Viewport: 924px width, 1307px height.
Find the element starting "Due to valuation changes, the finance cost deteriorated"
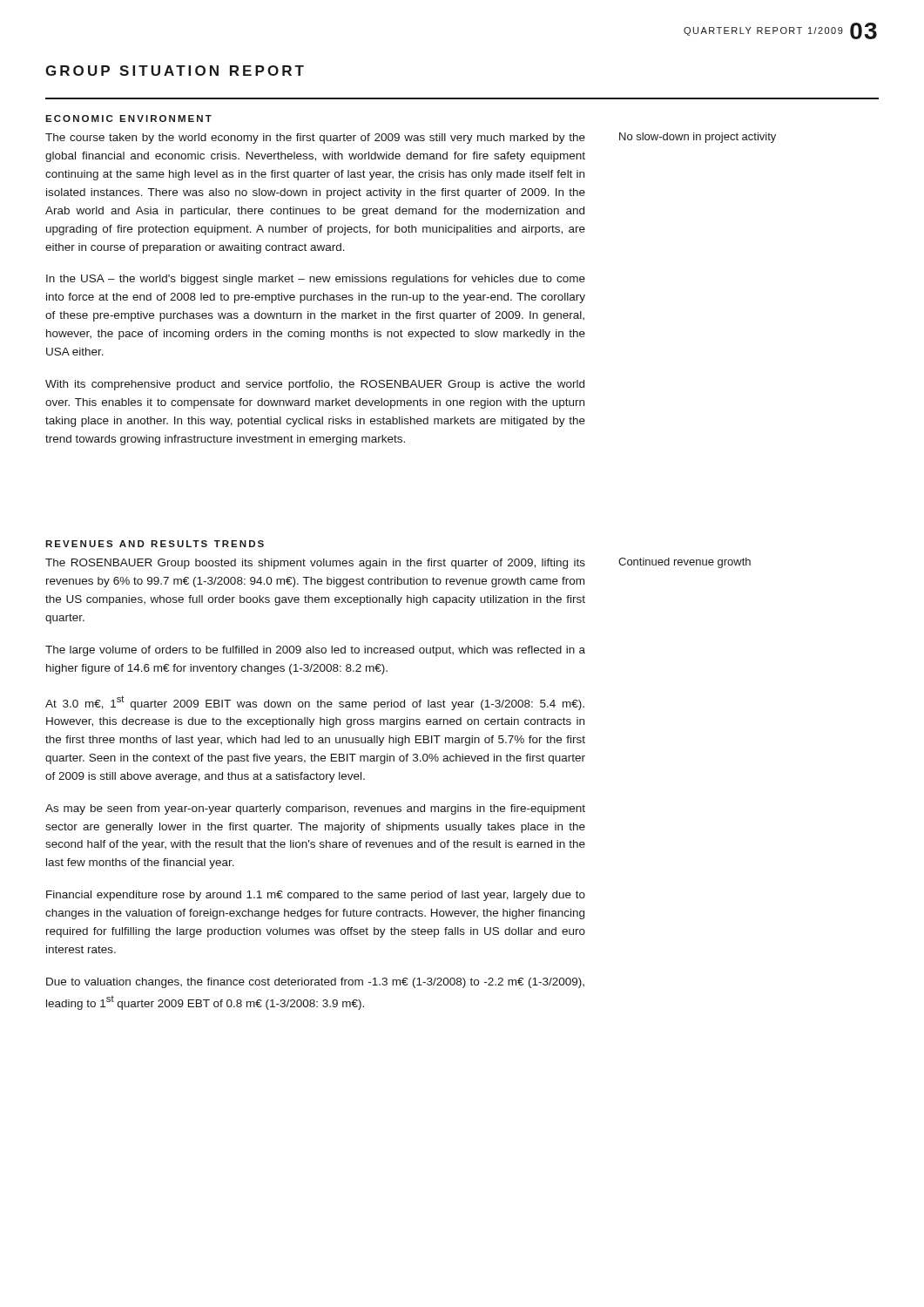coord(315,992)
